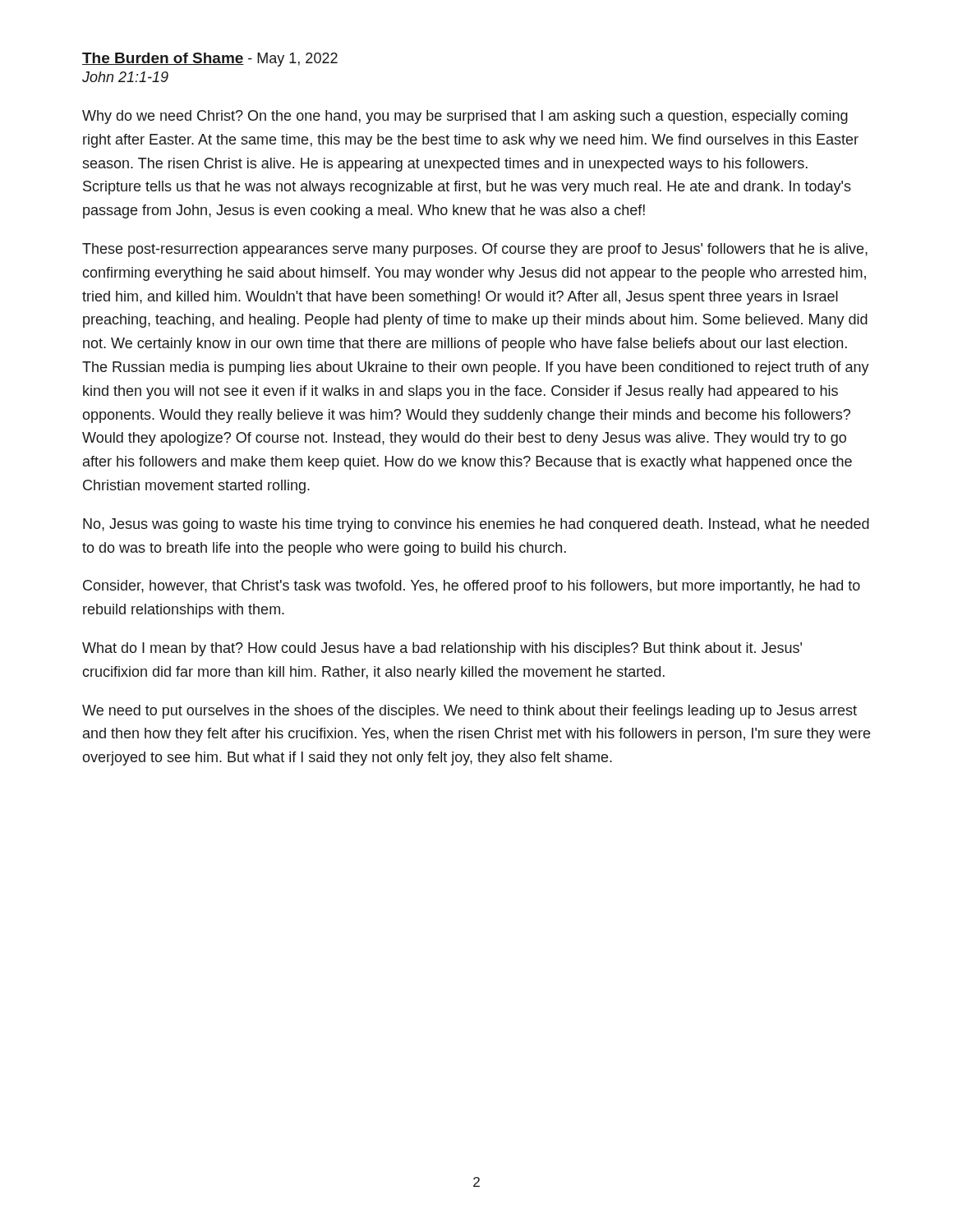The width and height of the screenshot is (953, 1232).
Task: Where is the passage that starts "We need to put ourselves in the"?
Action: (476, 734)
